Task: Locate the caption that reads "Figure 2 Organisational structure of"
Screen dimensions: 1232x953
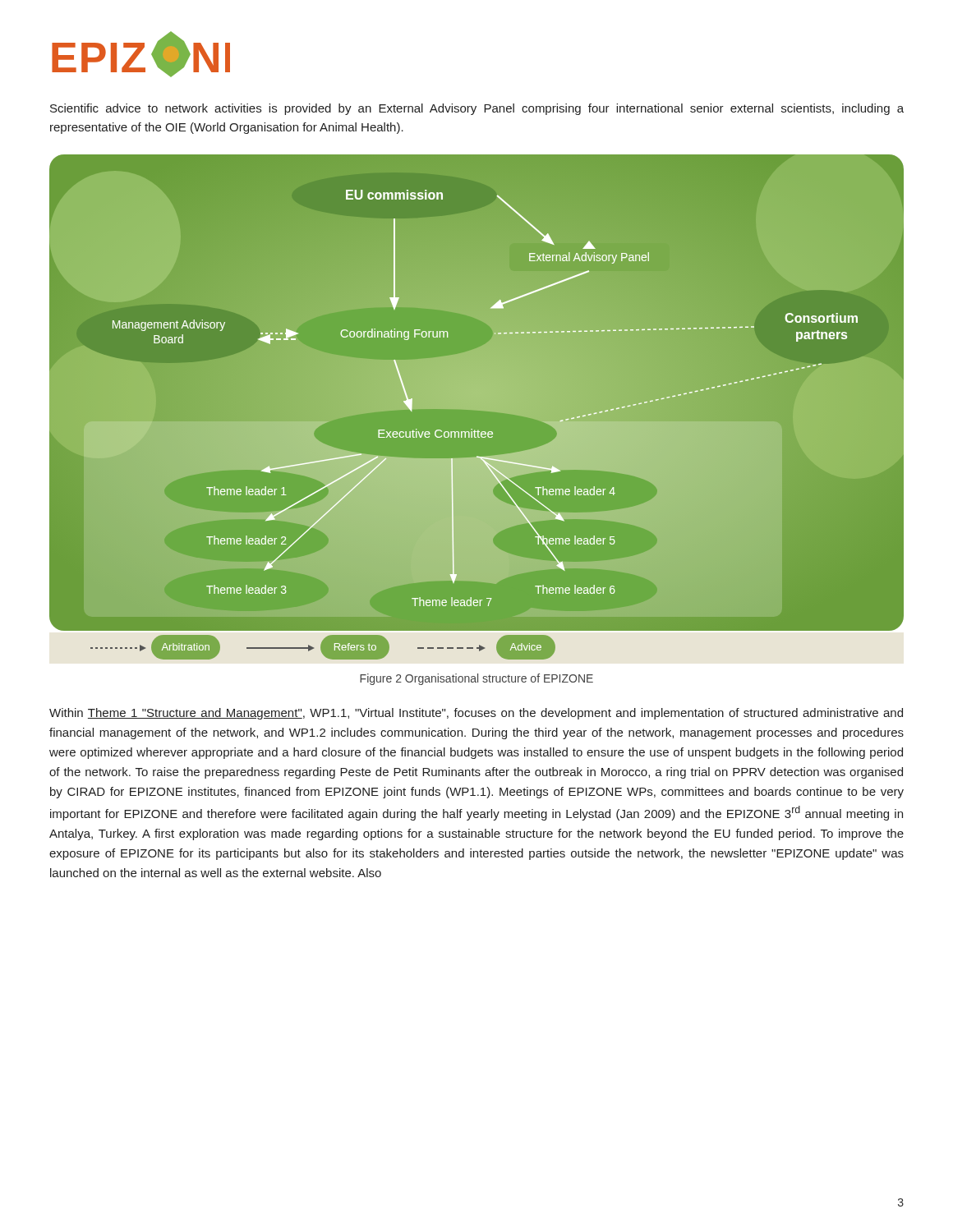Action: (x=476, y=678)
